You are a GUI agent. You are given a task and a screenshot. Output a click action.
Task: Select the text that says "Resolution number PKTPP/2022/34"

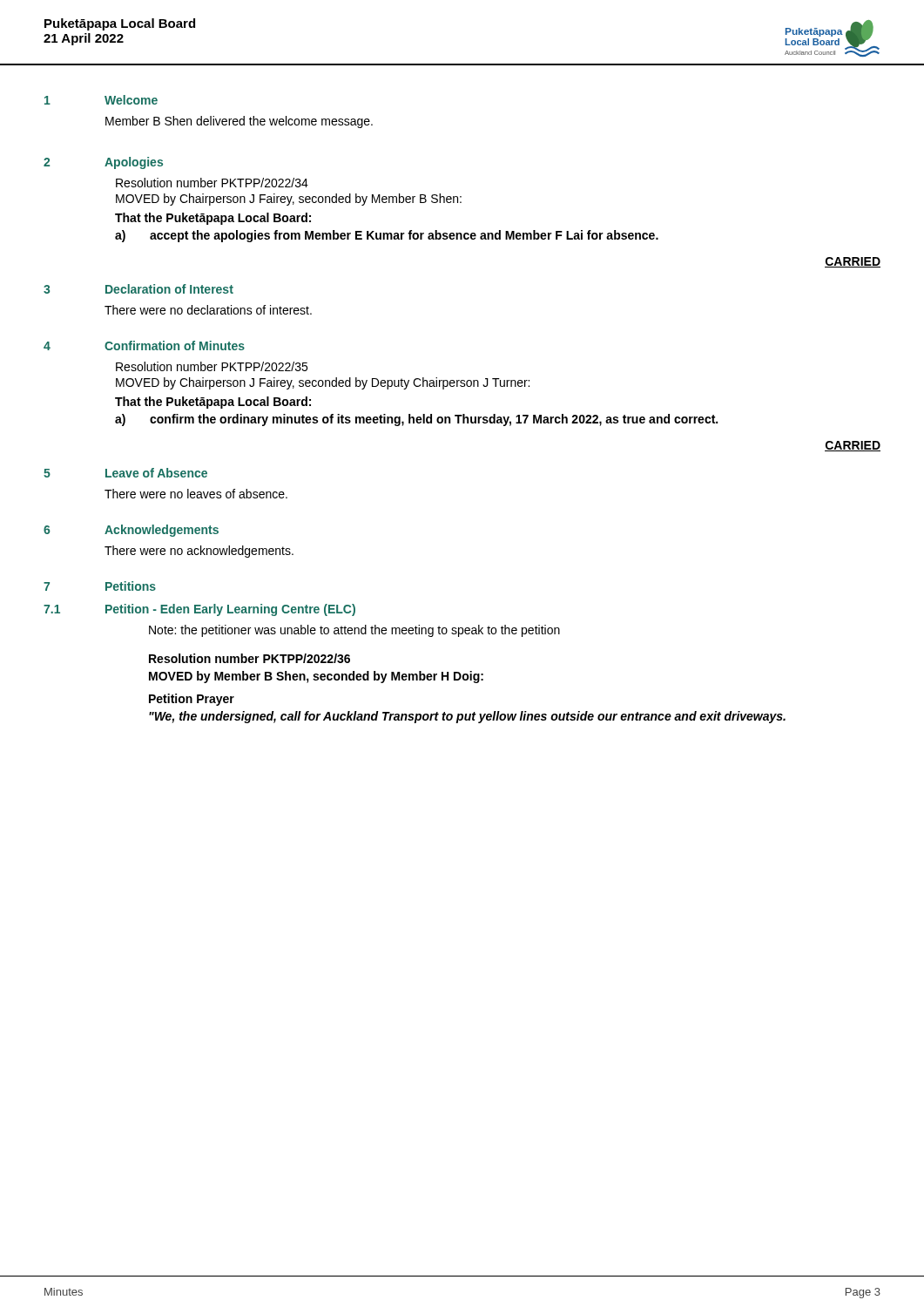point(212,183)
